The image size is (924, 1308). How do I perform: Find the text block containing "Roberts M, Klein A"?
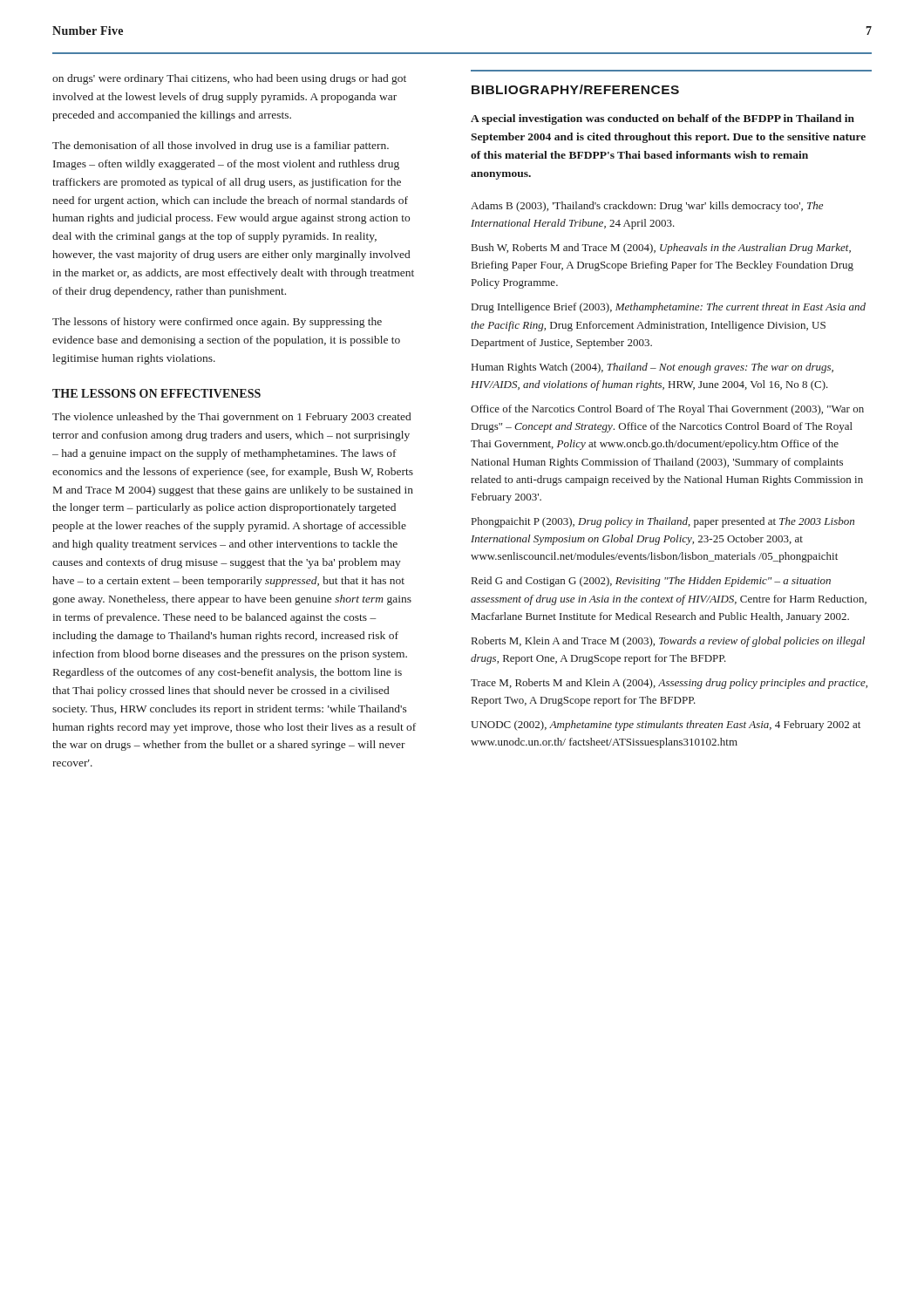[668, 649]
